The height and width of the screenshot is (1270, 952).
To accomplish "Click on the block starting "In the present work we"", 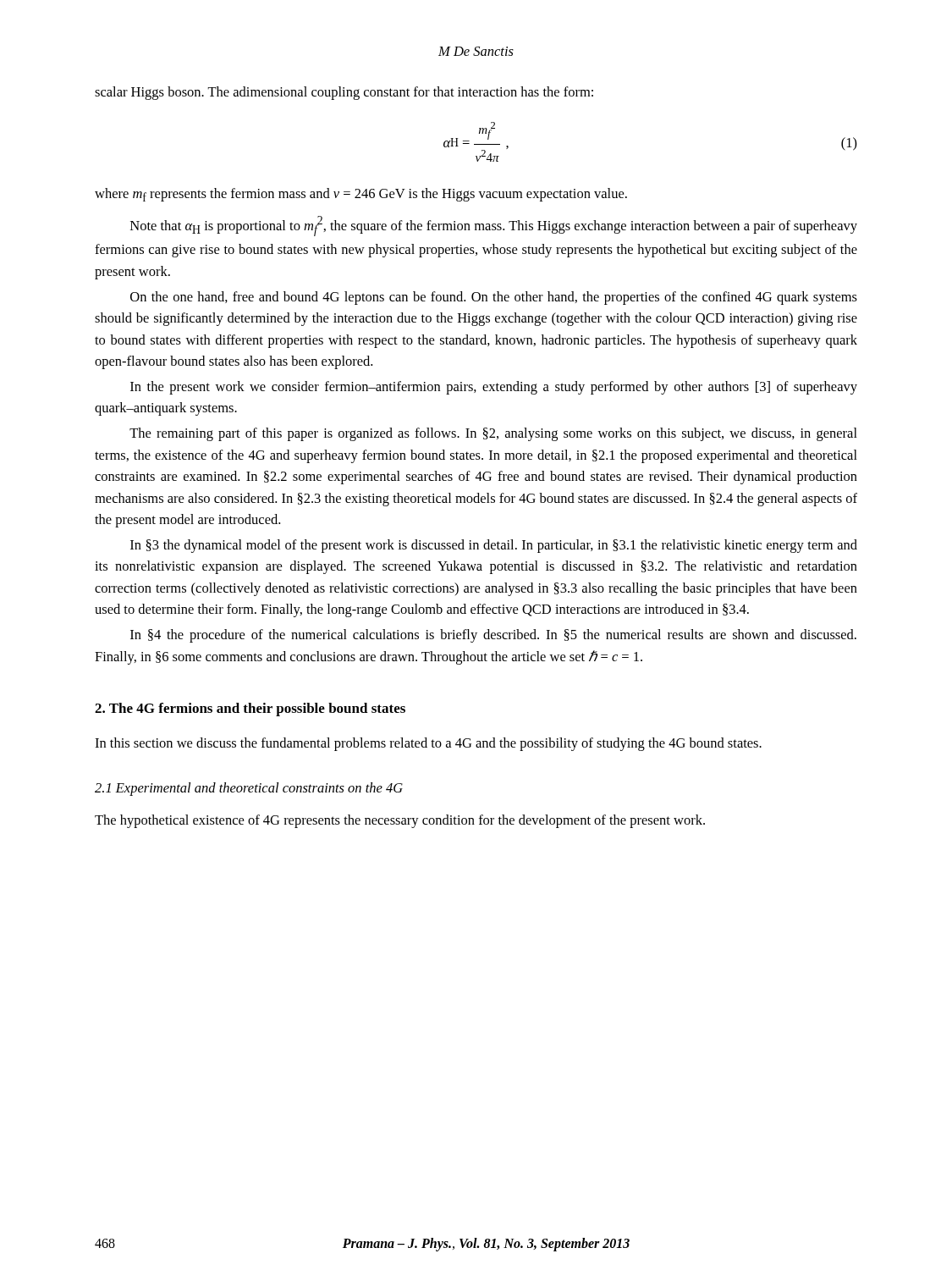I will (x=476, y=397).
